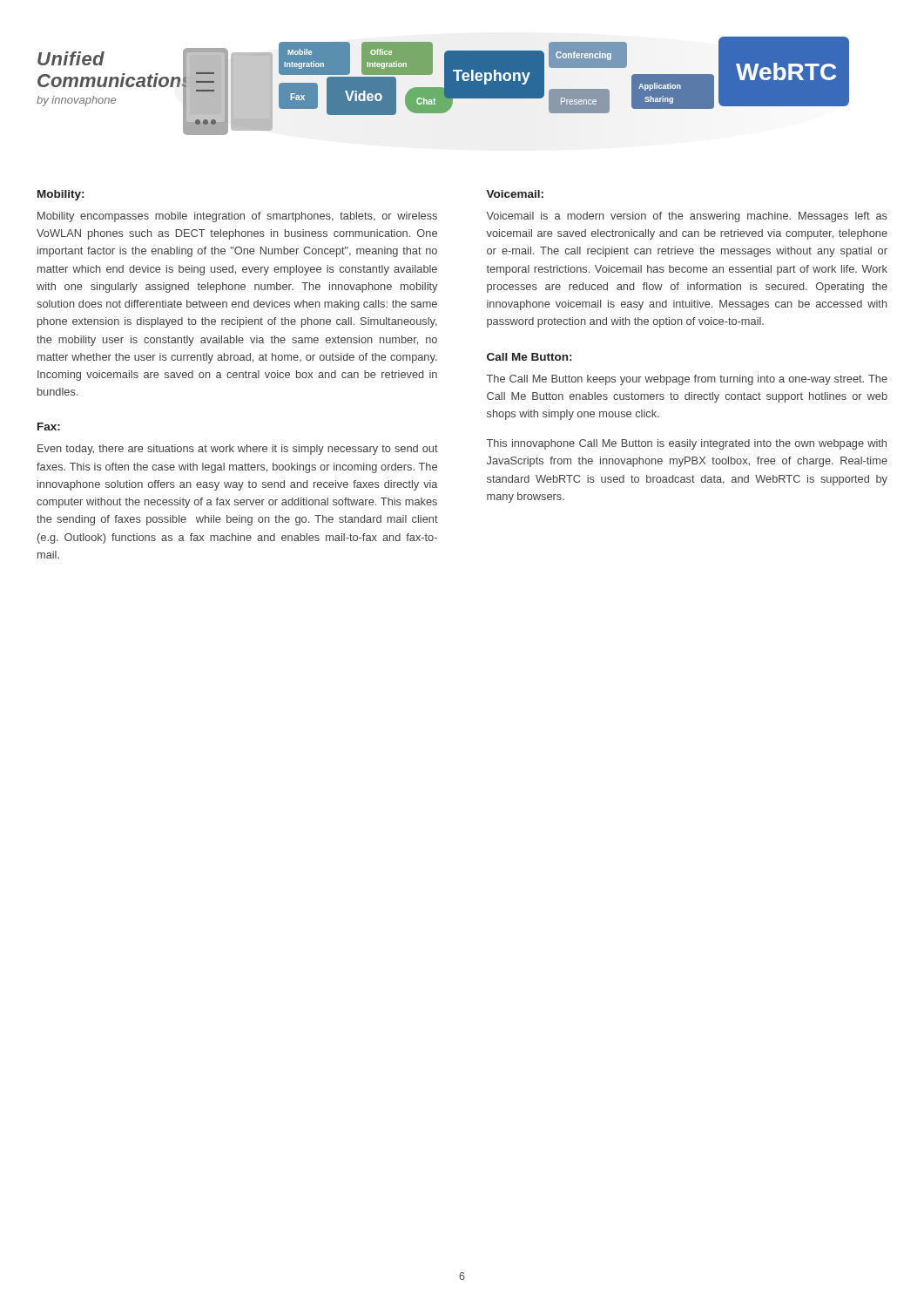Select the text block that says "This innovaphone Call"
The image size is (924, 1307).
click(x=687, y=470)
